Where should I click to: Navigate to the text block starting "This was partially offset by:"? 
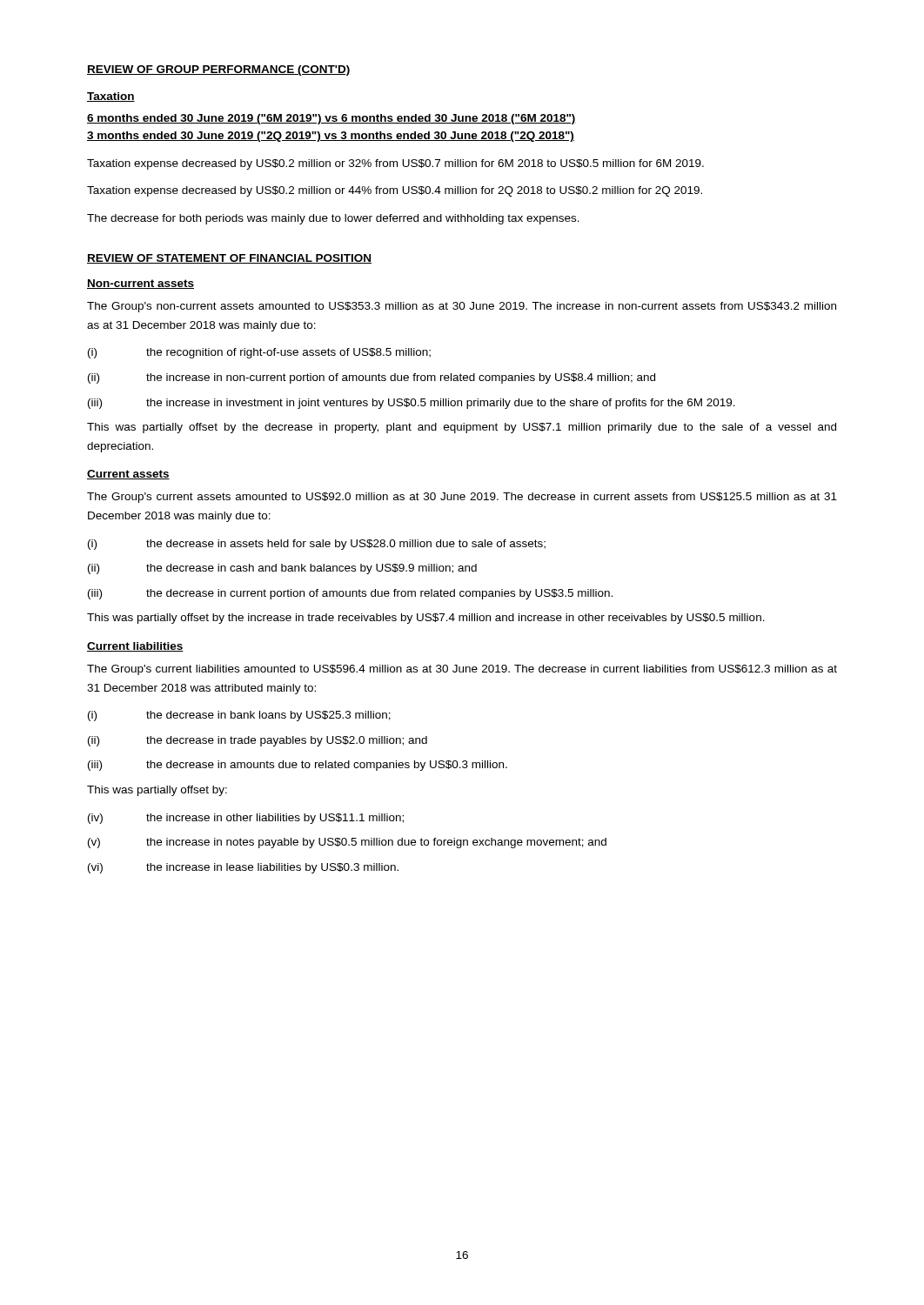tap(157, 790)
